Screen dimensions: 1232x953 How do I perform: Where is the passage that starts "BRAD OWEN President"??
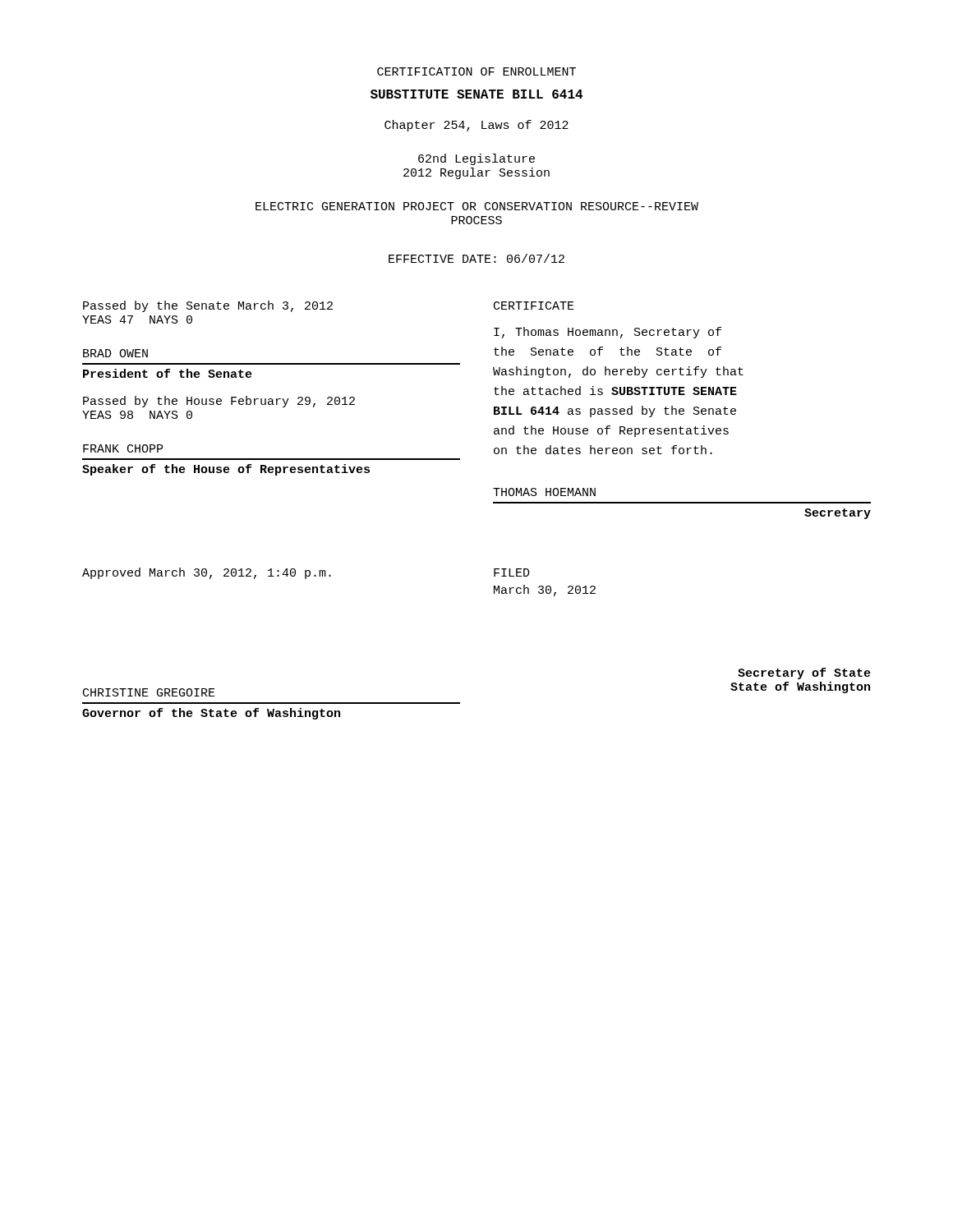tap(271, 365)
